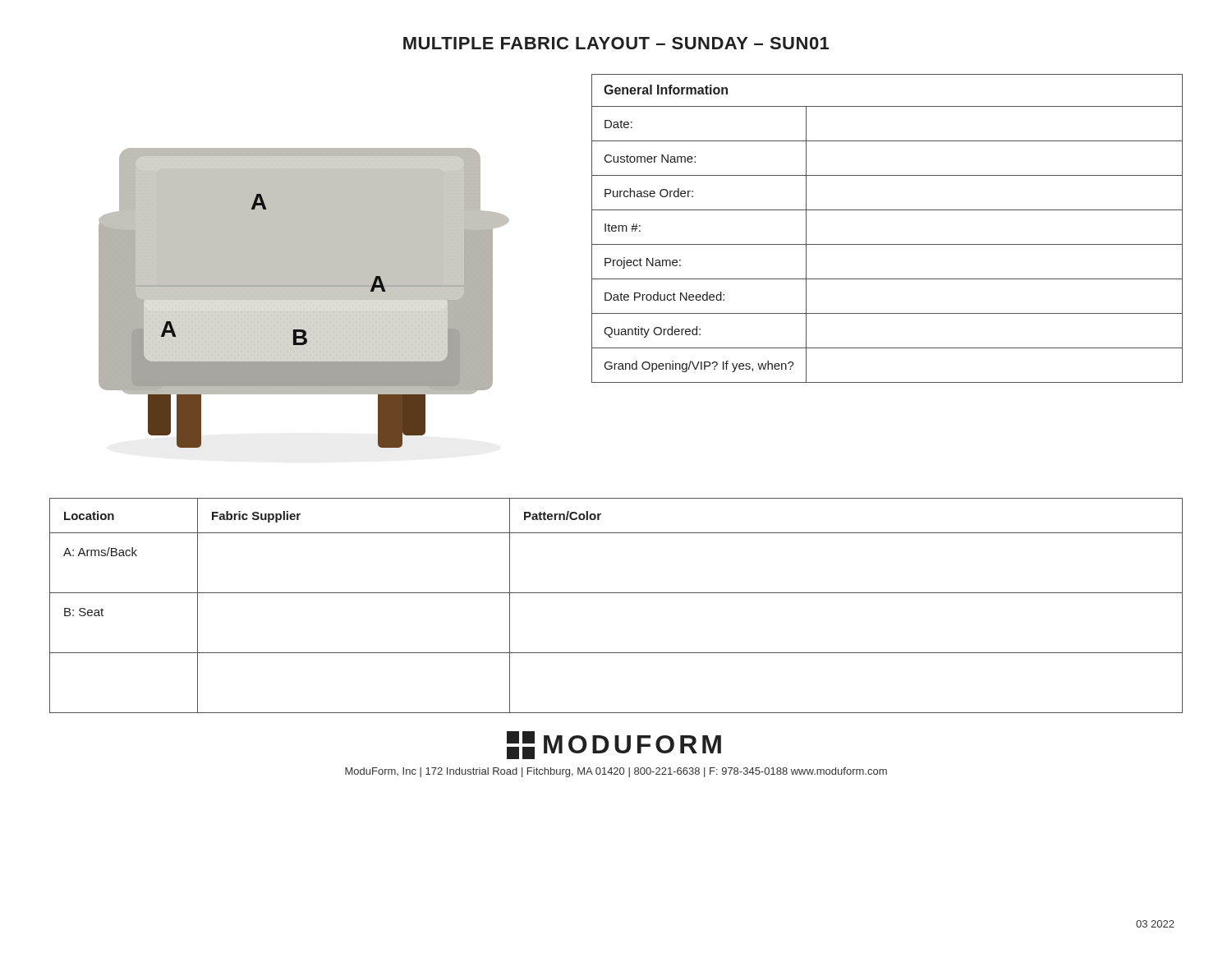This screenshot has height=953, width=1232.
Task: Select the title containing "MULTIPLE FABRIC LAYOUT"
Action: 616,43
